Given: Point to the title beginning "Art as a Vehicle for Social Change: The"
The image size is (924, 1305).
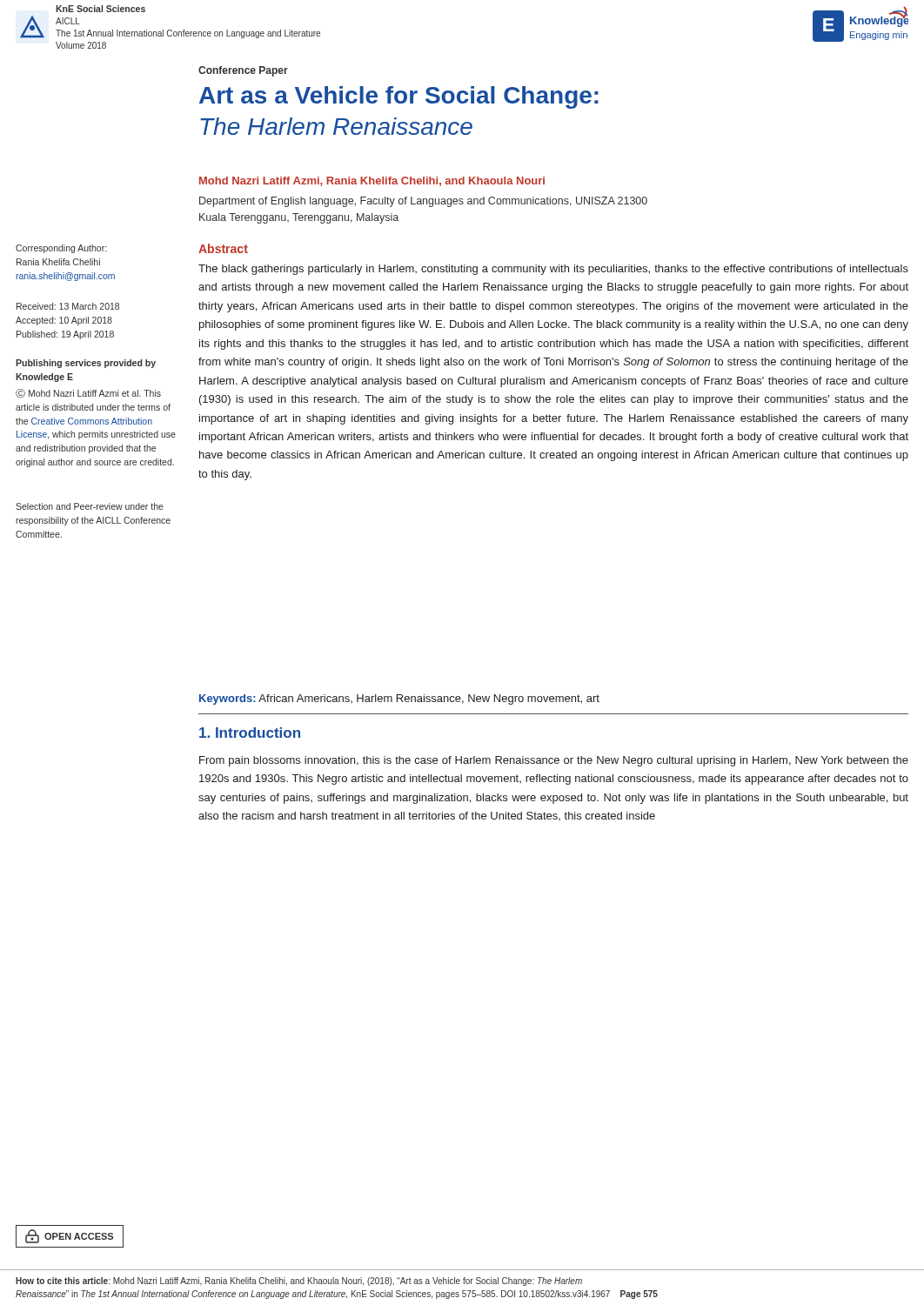Looking at the screenshot, I should (553, 111).
